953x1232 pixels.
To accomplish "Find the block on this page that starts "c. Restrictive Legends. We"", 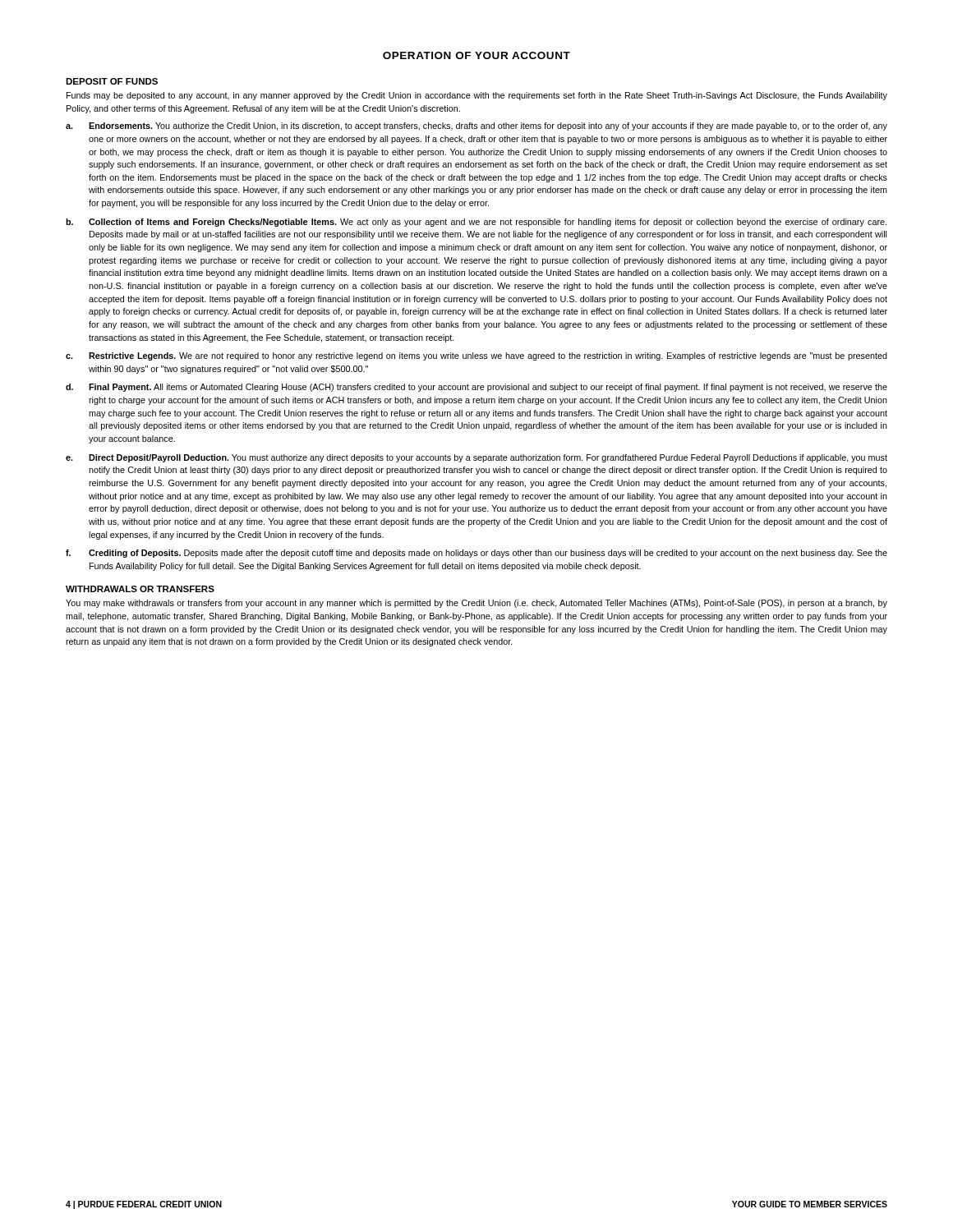I will (x=476, y=363).
